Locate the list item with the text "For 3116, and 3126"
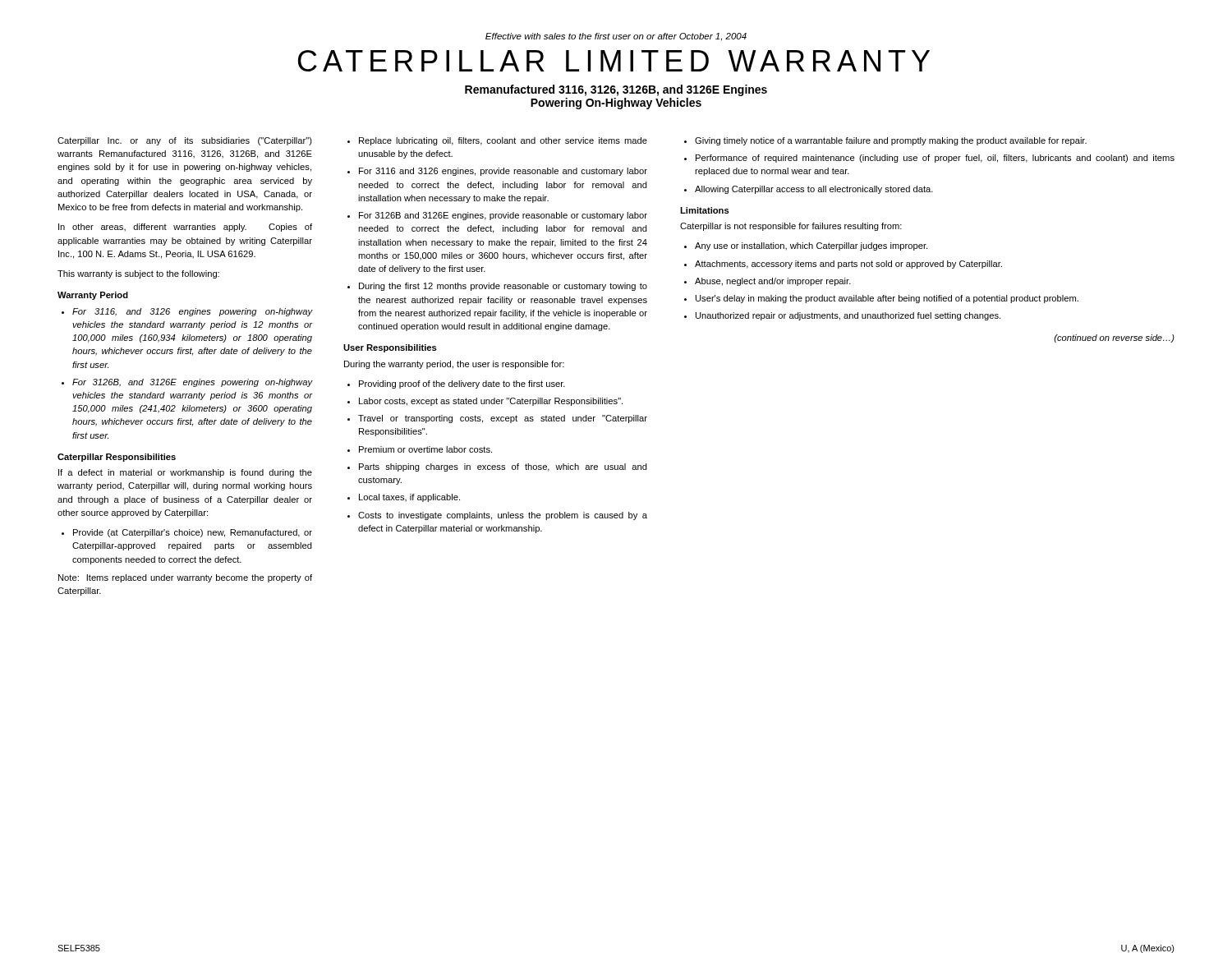 (x=192, y=338)
